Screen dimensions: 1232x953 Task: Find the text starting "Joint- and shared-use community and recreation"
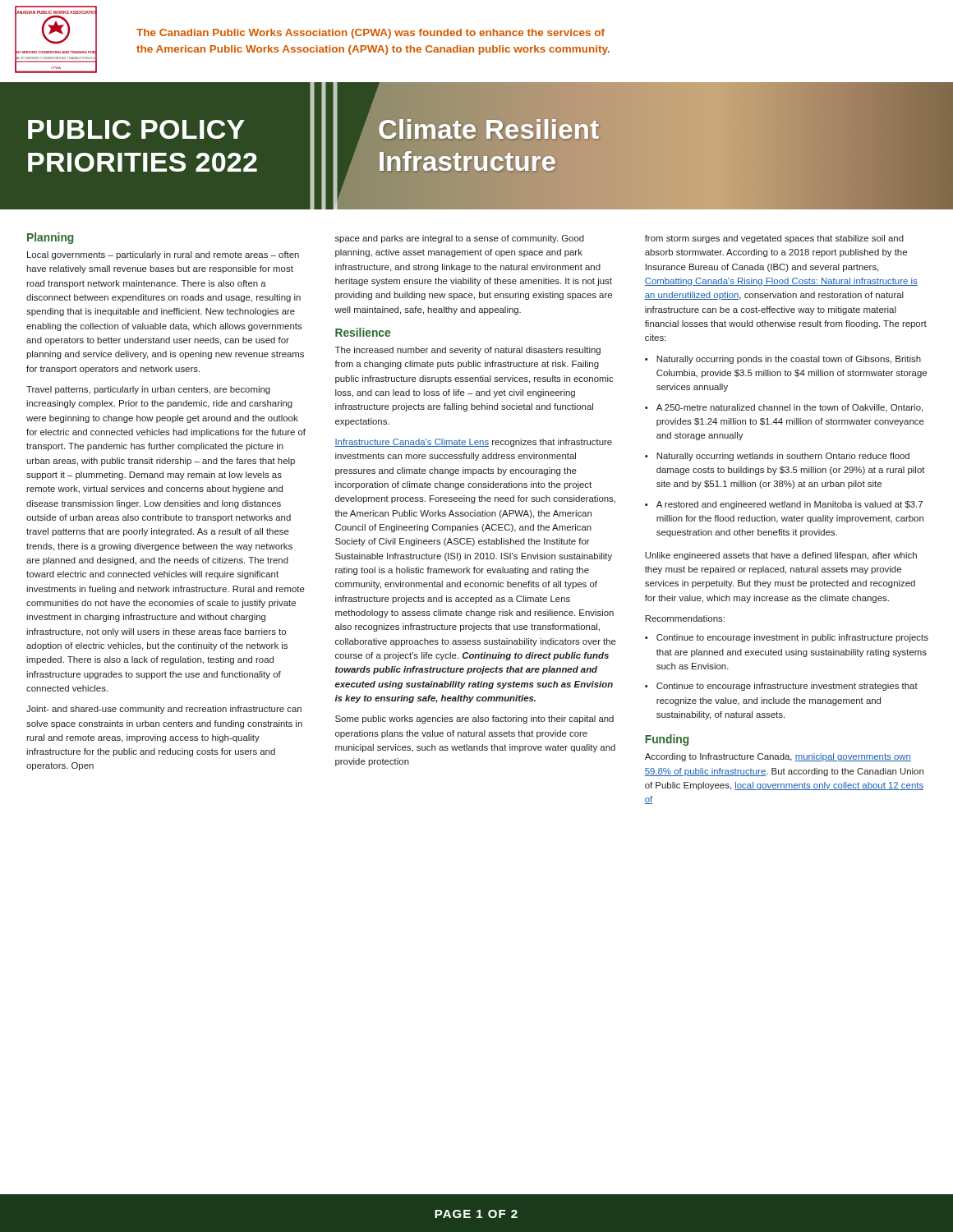point(164,737)
